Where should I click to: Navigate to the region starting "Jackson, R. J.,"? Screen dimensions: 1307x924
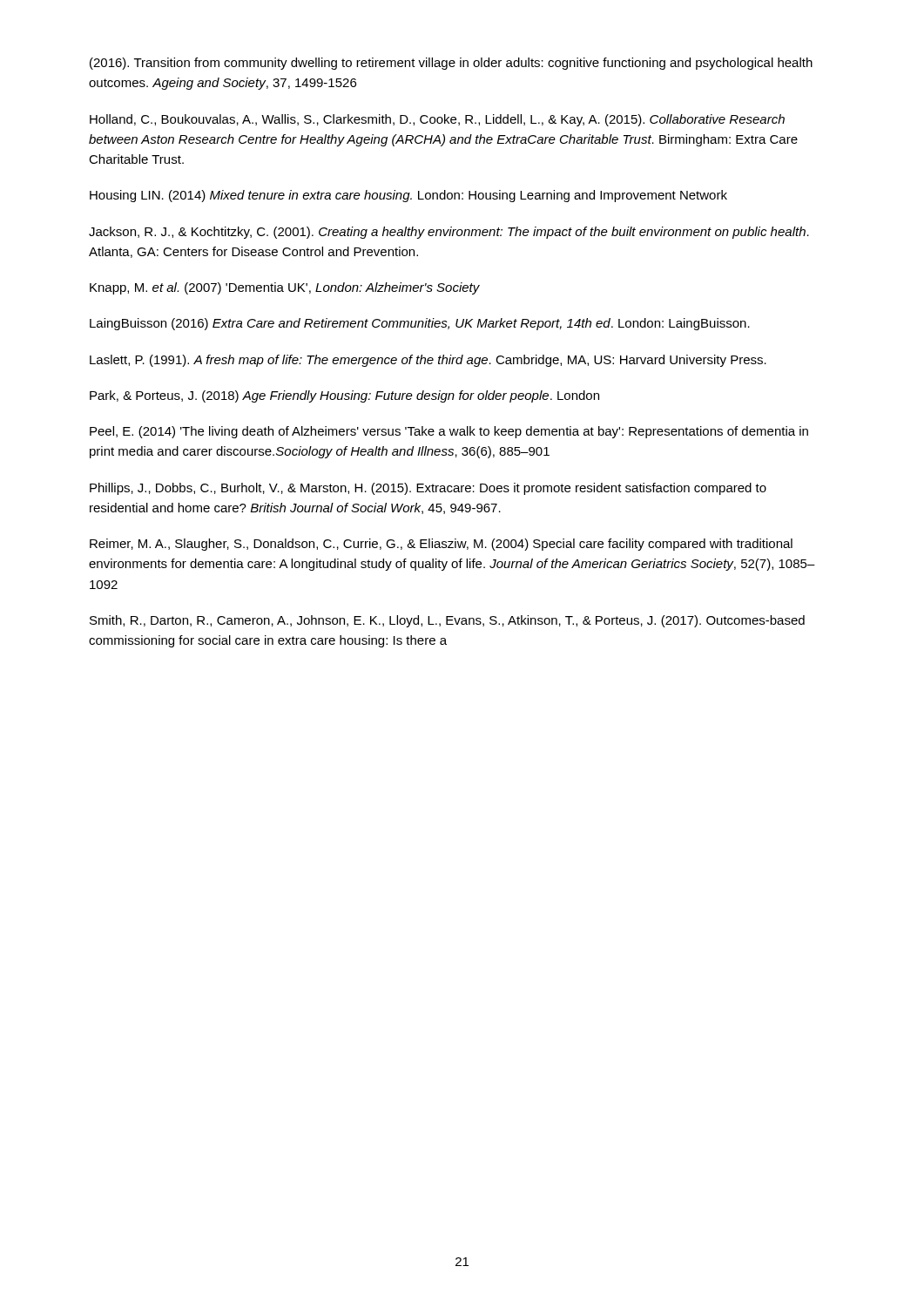(449, 241)
